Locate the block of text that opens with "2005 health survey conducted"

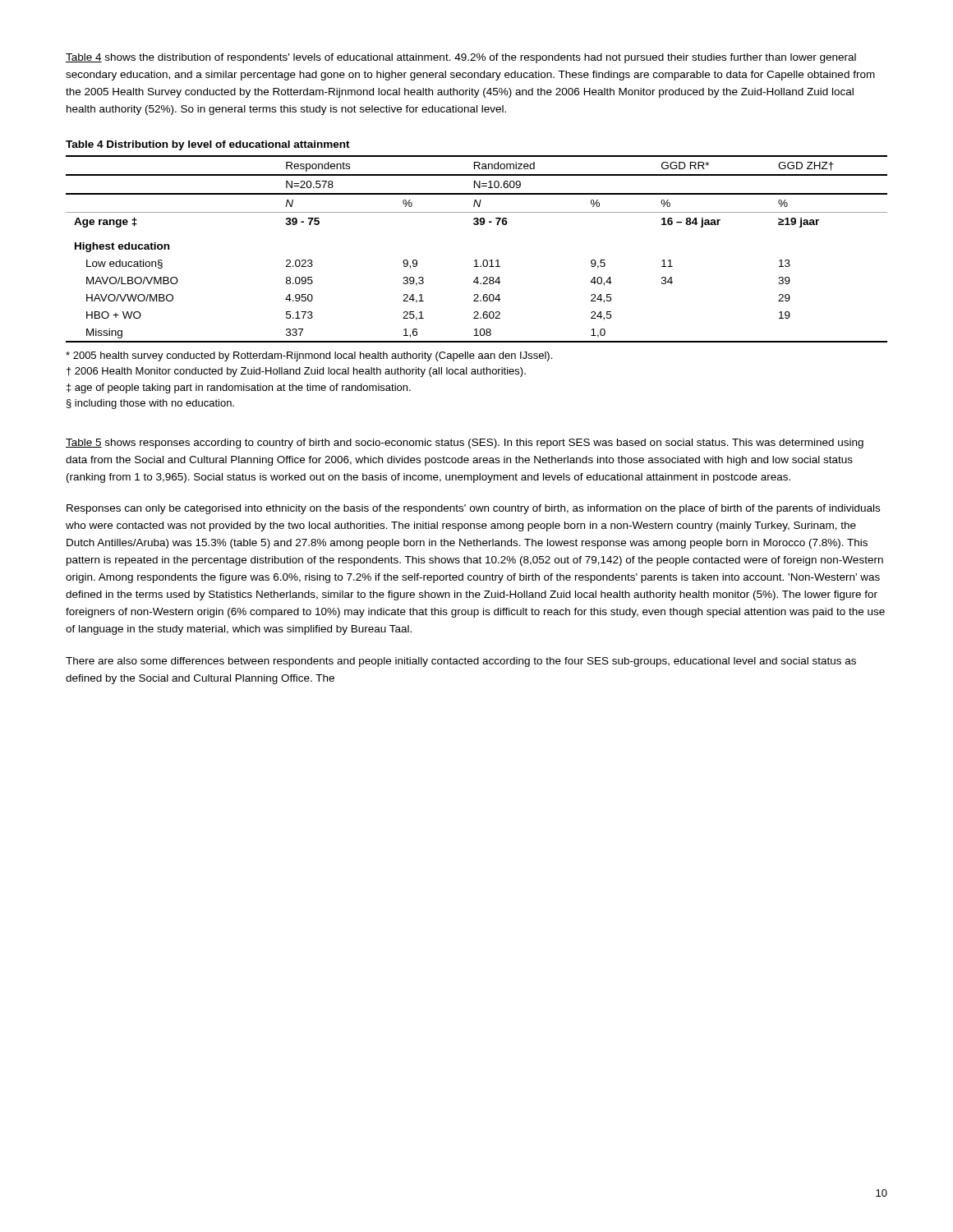pyautogui.click(x=309, y=379)
